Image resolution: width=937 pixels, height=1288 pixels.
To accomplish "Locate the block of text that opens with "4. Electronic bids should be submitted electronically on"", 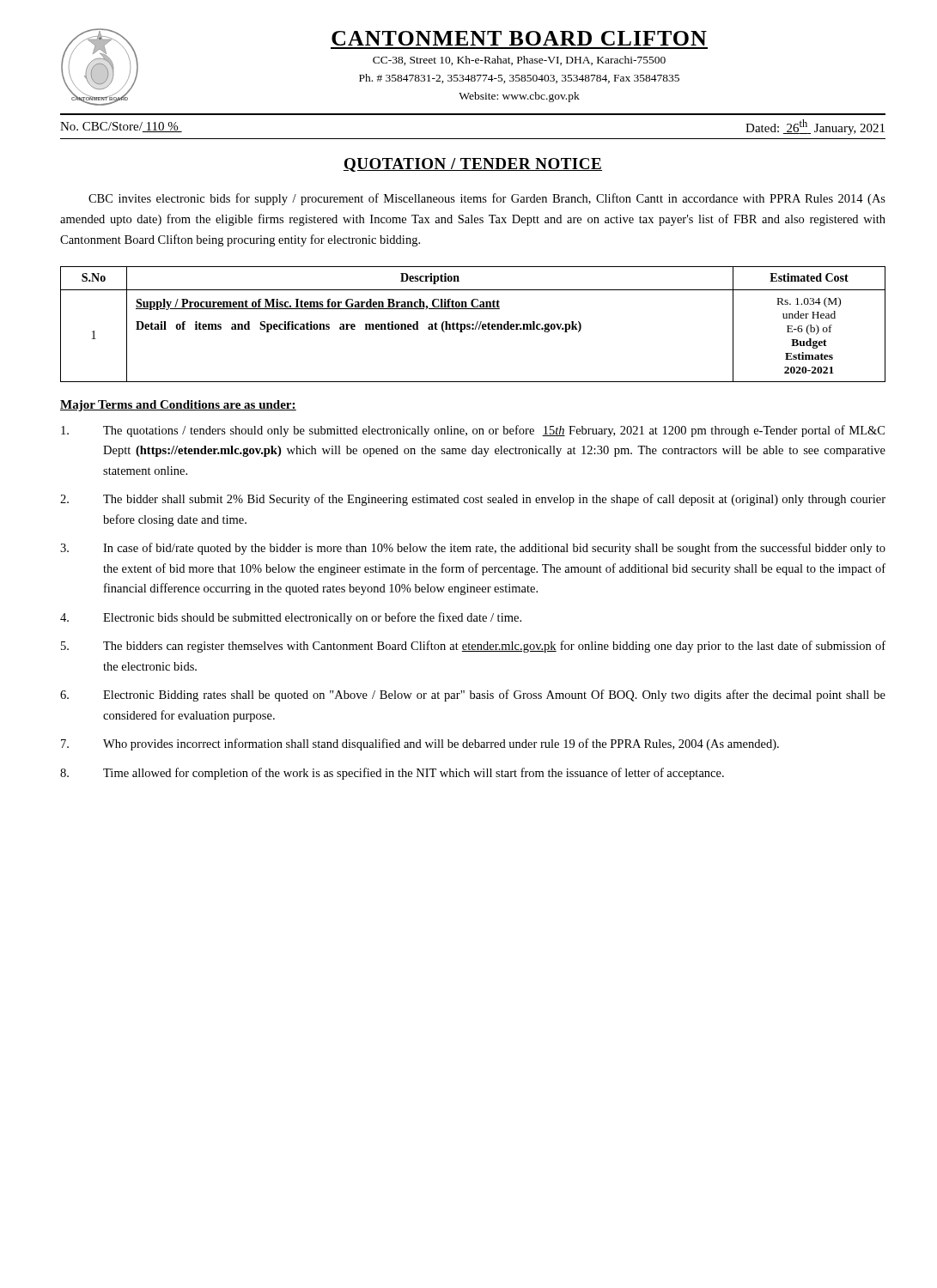I will coord(473,618).
